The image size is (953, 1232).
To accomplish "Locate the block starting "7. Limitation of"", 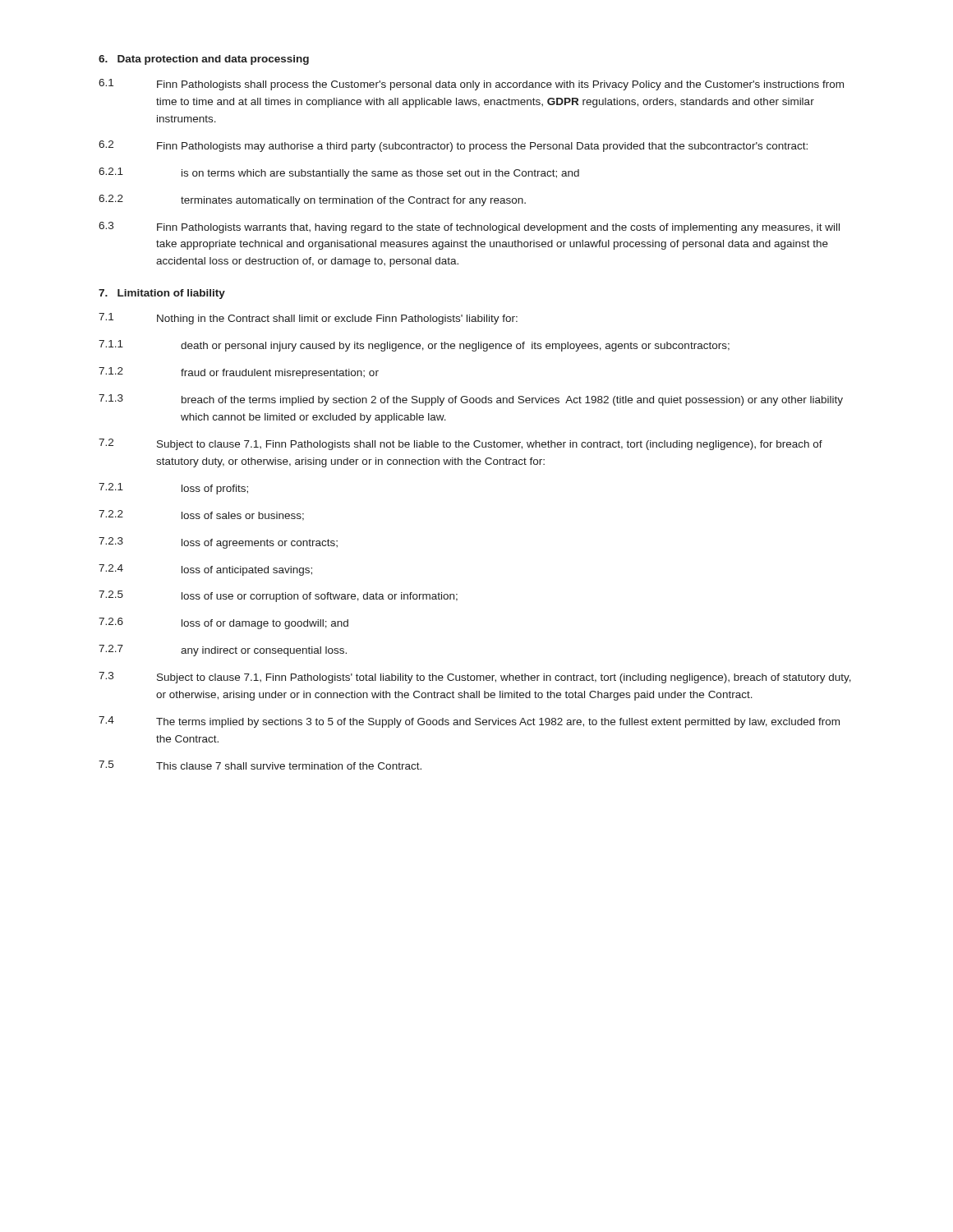I will click(162, 293).
